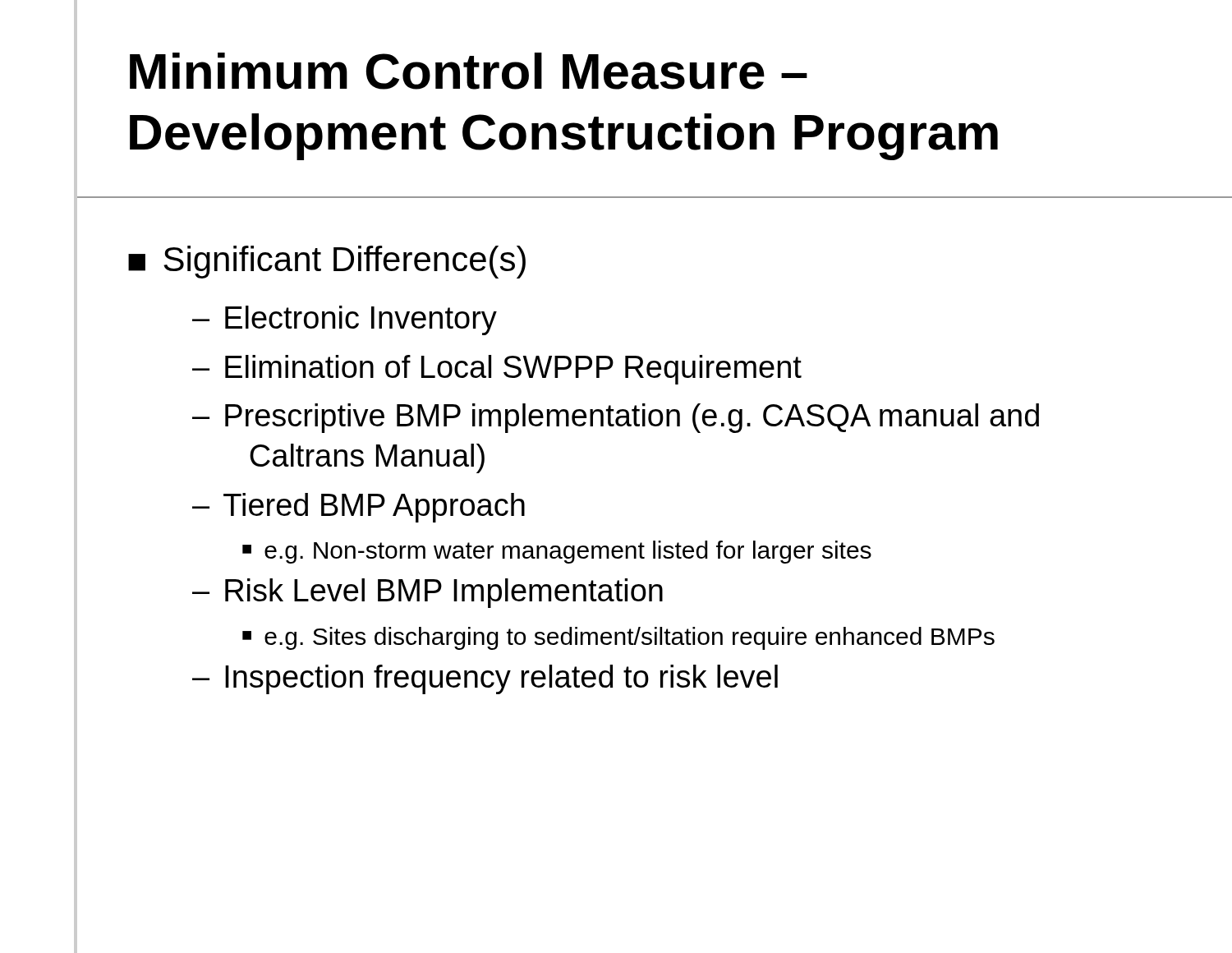
Task: Where does it say "– Electronic Inventory"?
Action: point(345,320)
